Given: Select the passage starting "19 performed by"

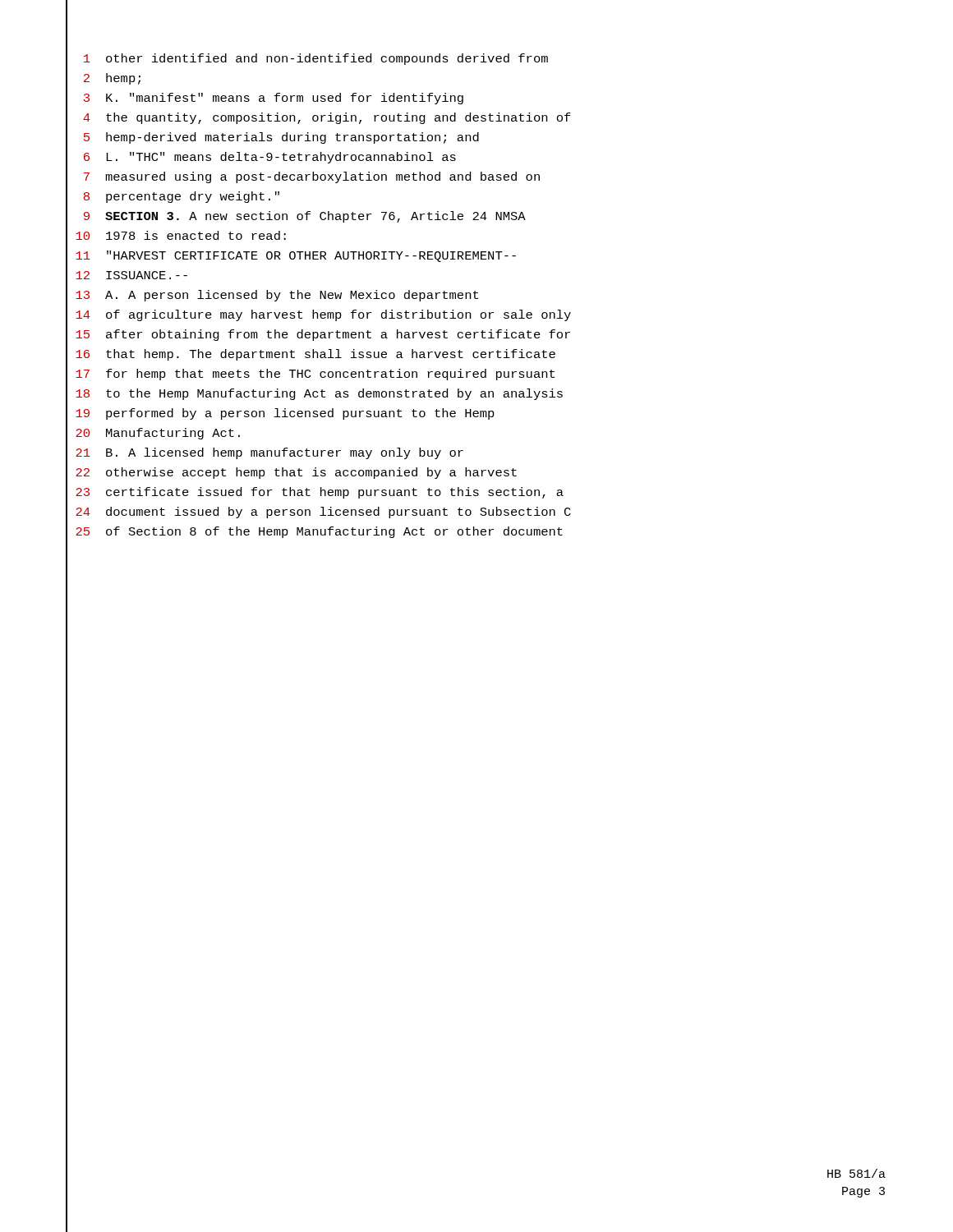Looking at the screenshot, I should (476, 414).
